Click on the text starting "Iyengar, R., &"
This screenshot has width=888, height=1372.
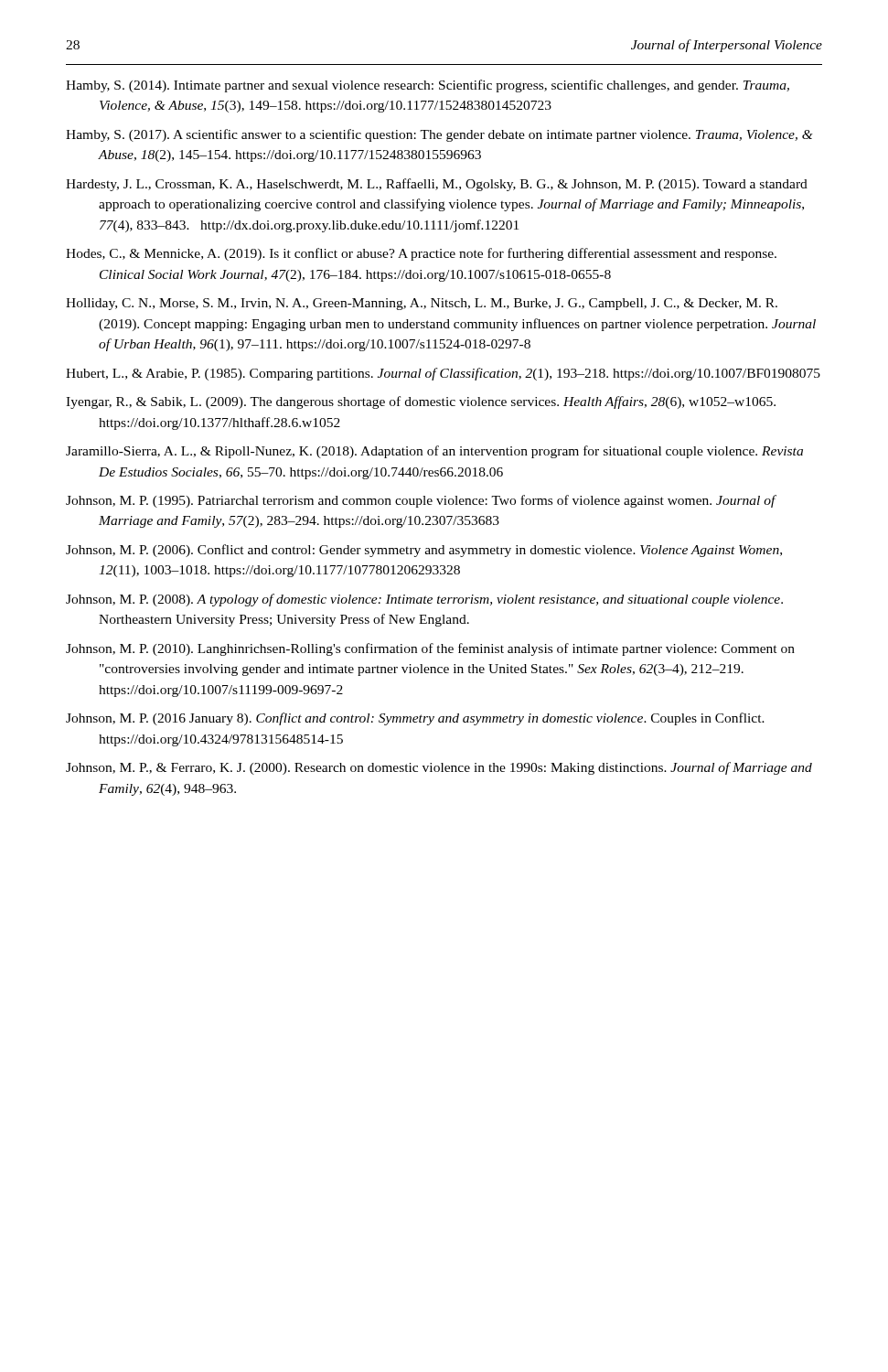pyautogui.click(x=444, y=412)
